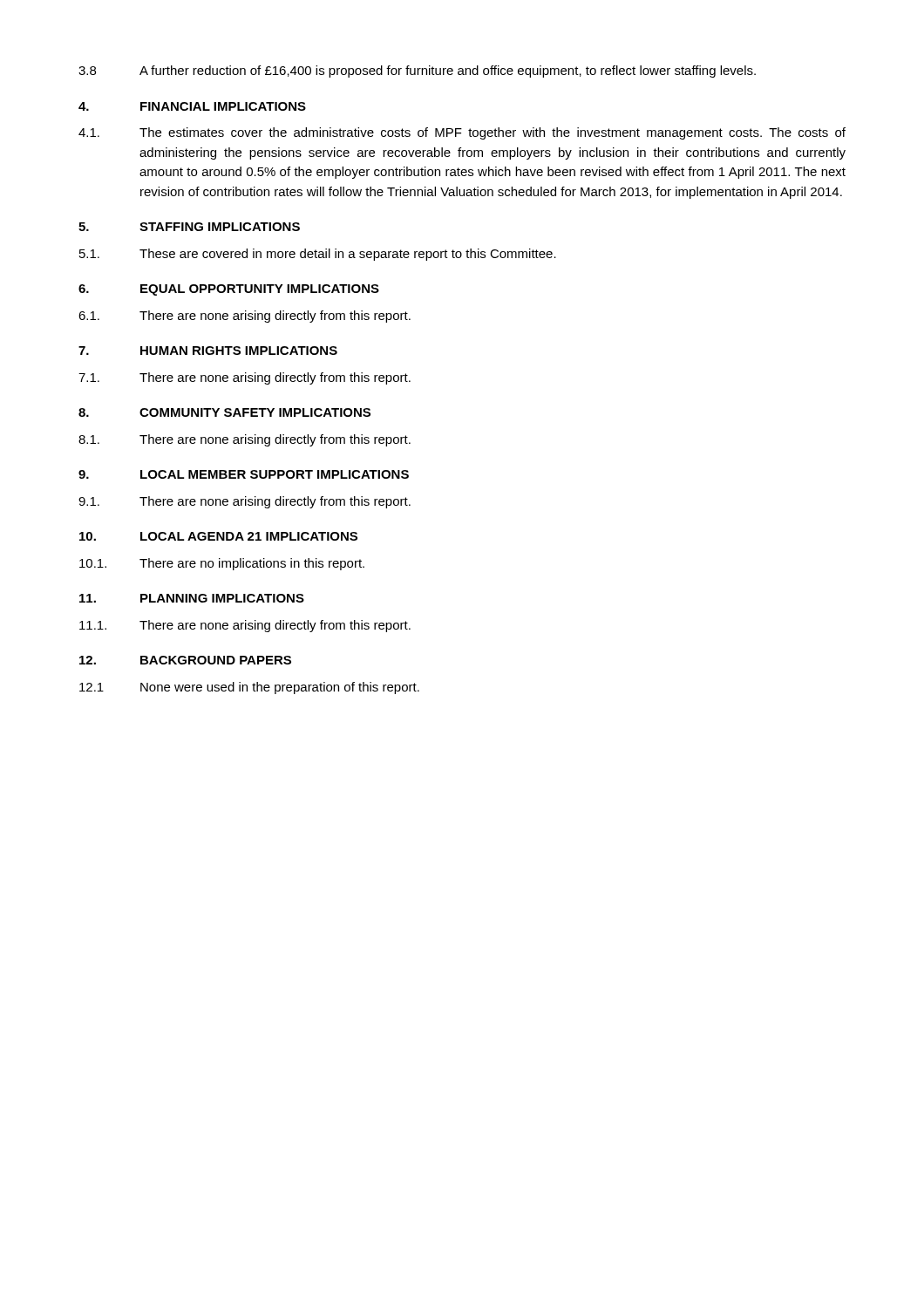Click where it says "5. STAFFING IMPLICATIONS"
The width and height of the screenshot is (924, 1308).
[x=189, y=227]
